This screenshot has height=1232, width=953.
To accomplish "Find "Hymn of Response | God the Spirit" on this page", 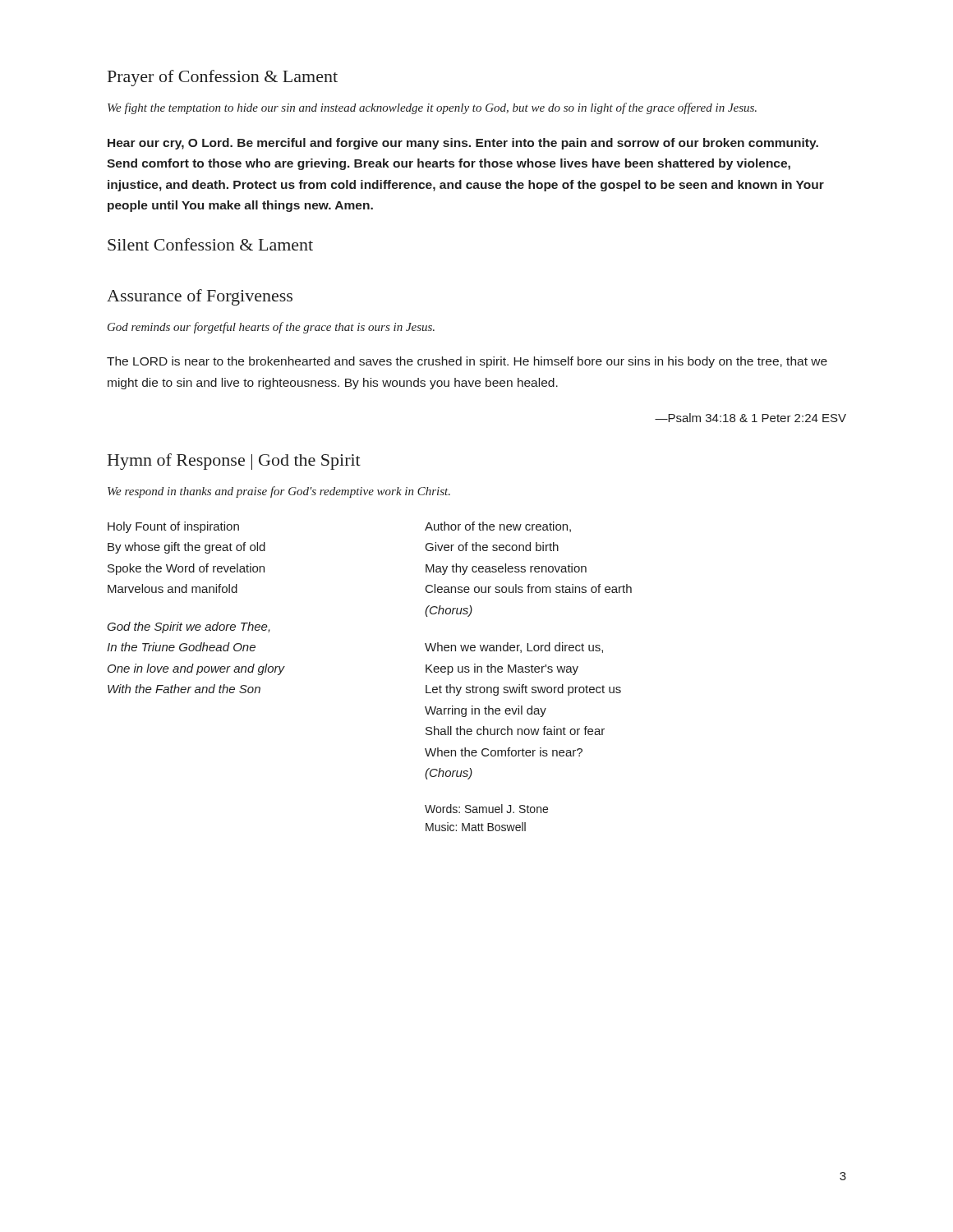I will 234,460.
